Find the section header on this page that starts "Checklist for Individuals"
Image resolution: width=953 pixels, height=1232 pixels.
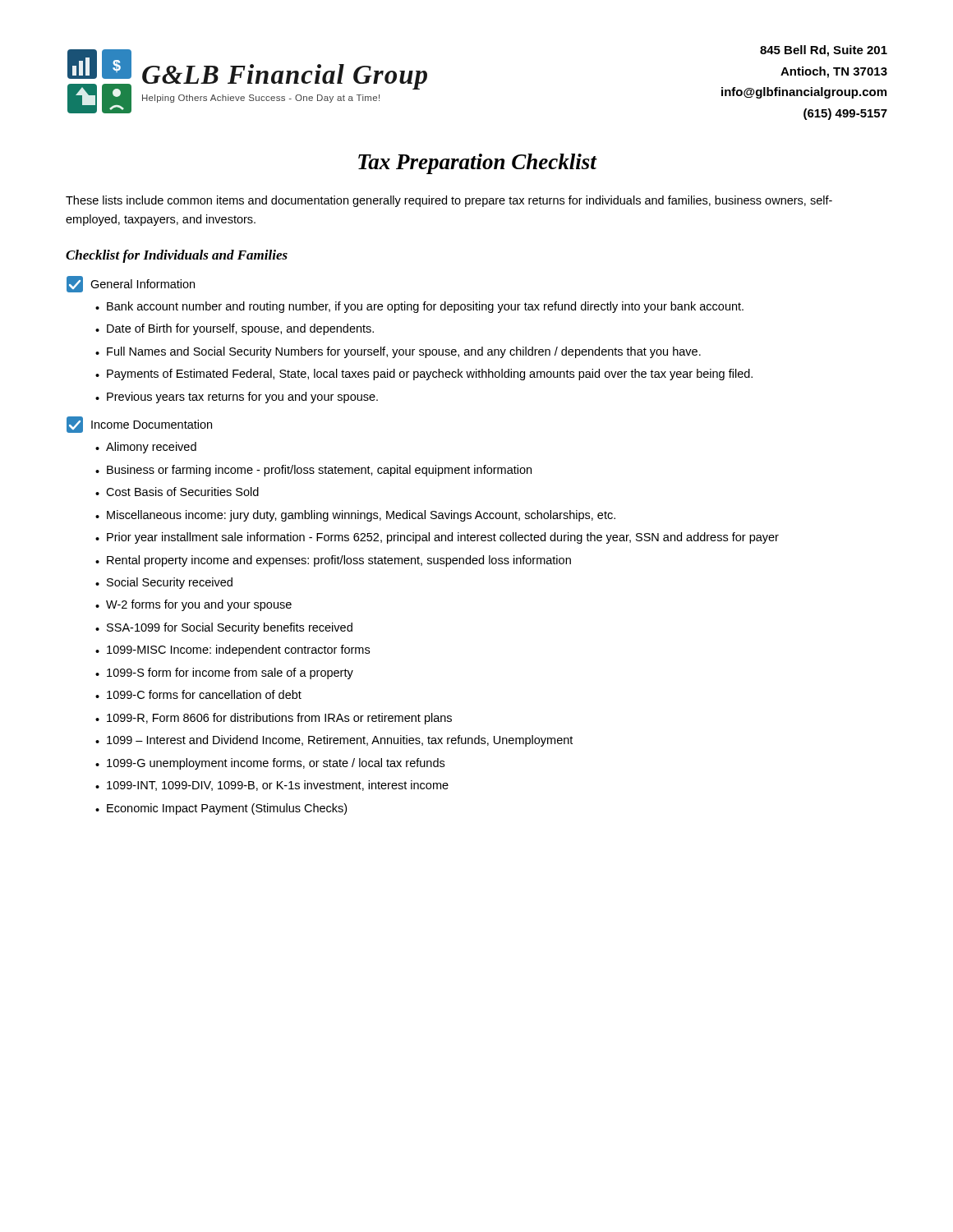(177, 255)
